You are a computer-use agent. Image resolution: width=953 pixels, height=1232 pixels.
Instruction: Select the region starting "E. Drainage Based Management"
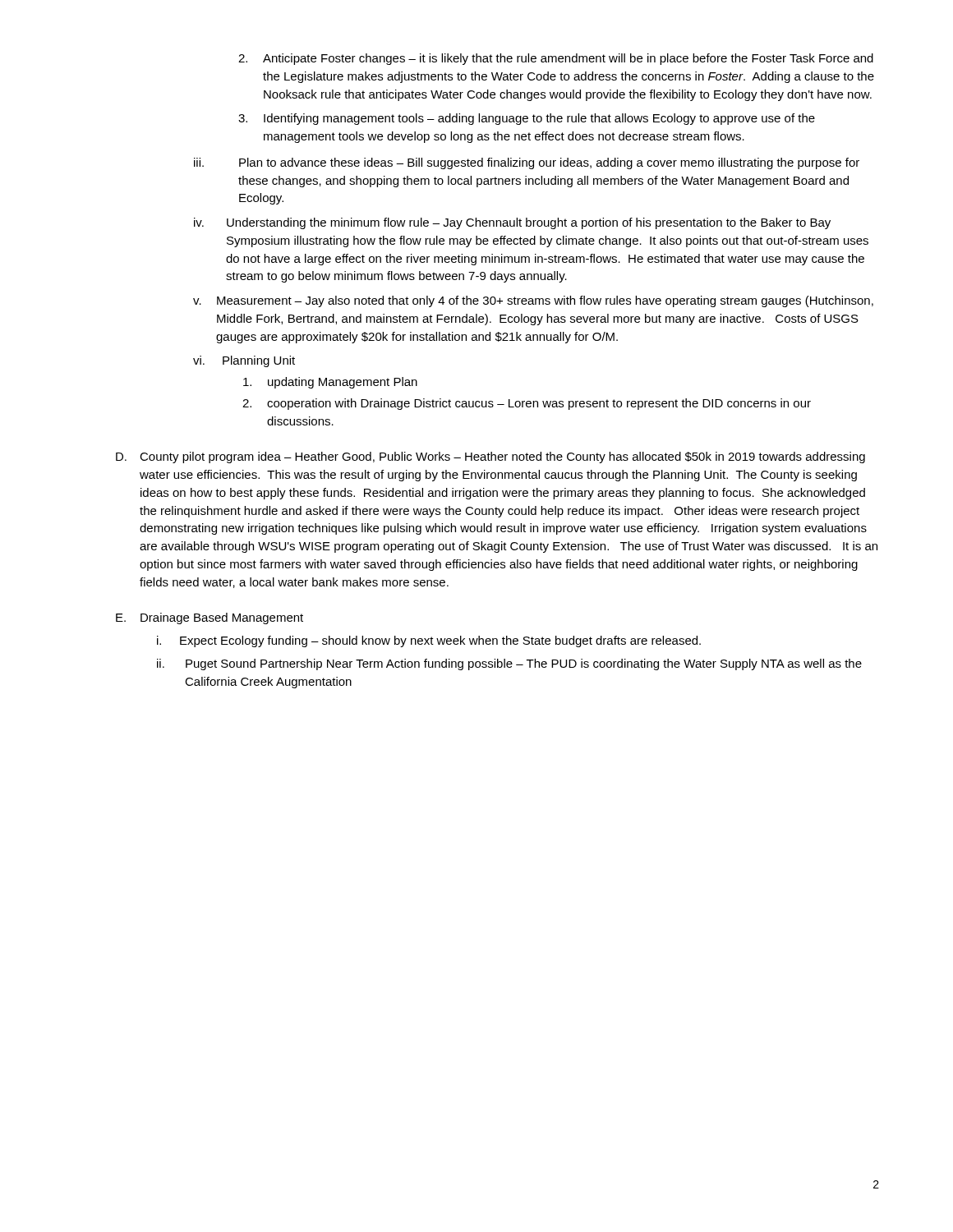click(x=209, y=618)
